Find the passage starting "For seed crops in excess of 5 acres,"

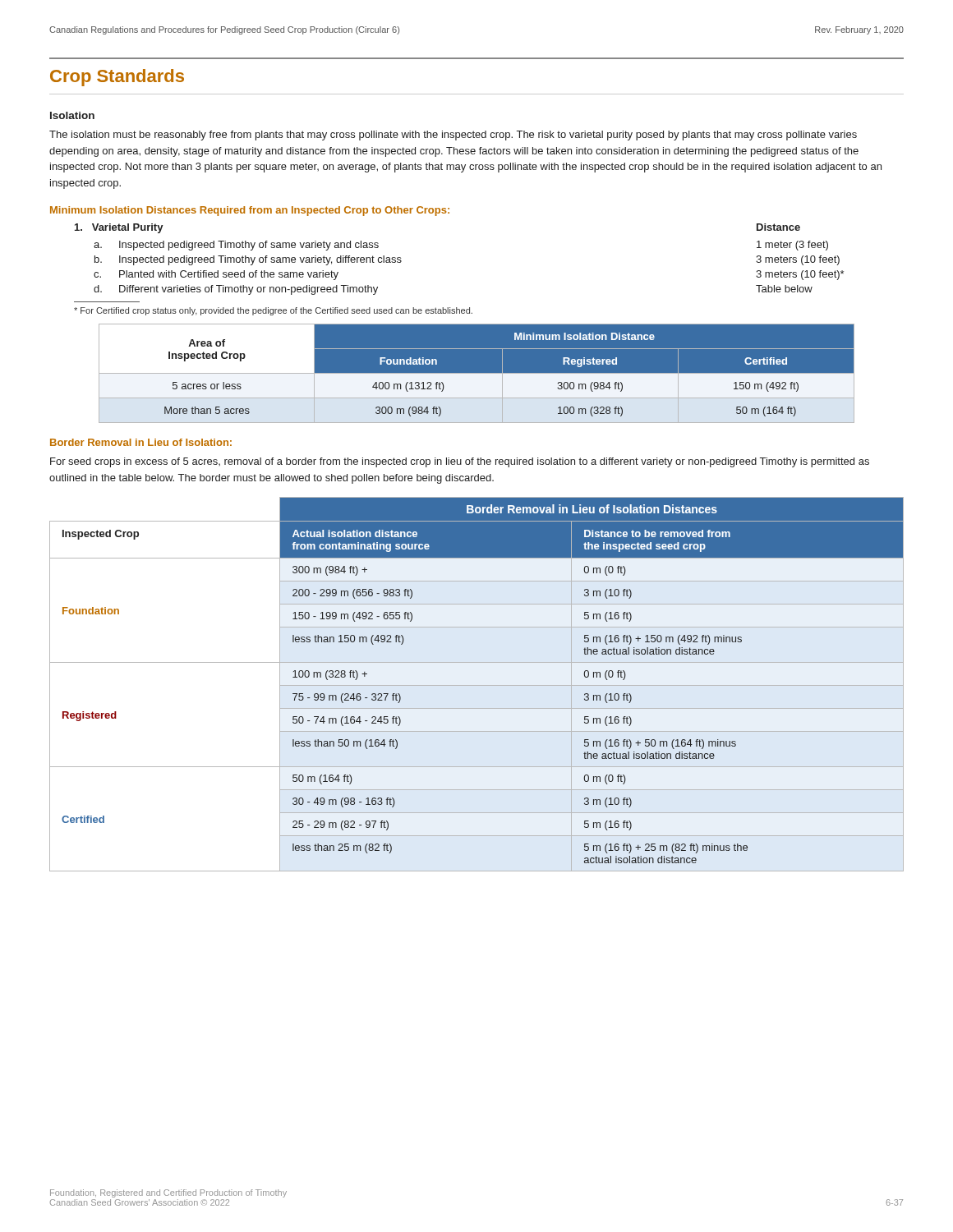(x=459, y=469)
